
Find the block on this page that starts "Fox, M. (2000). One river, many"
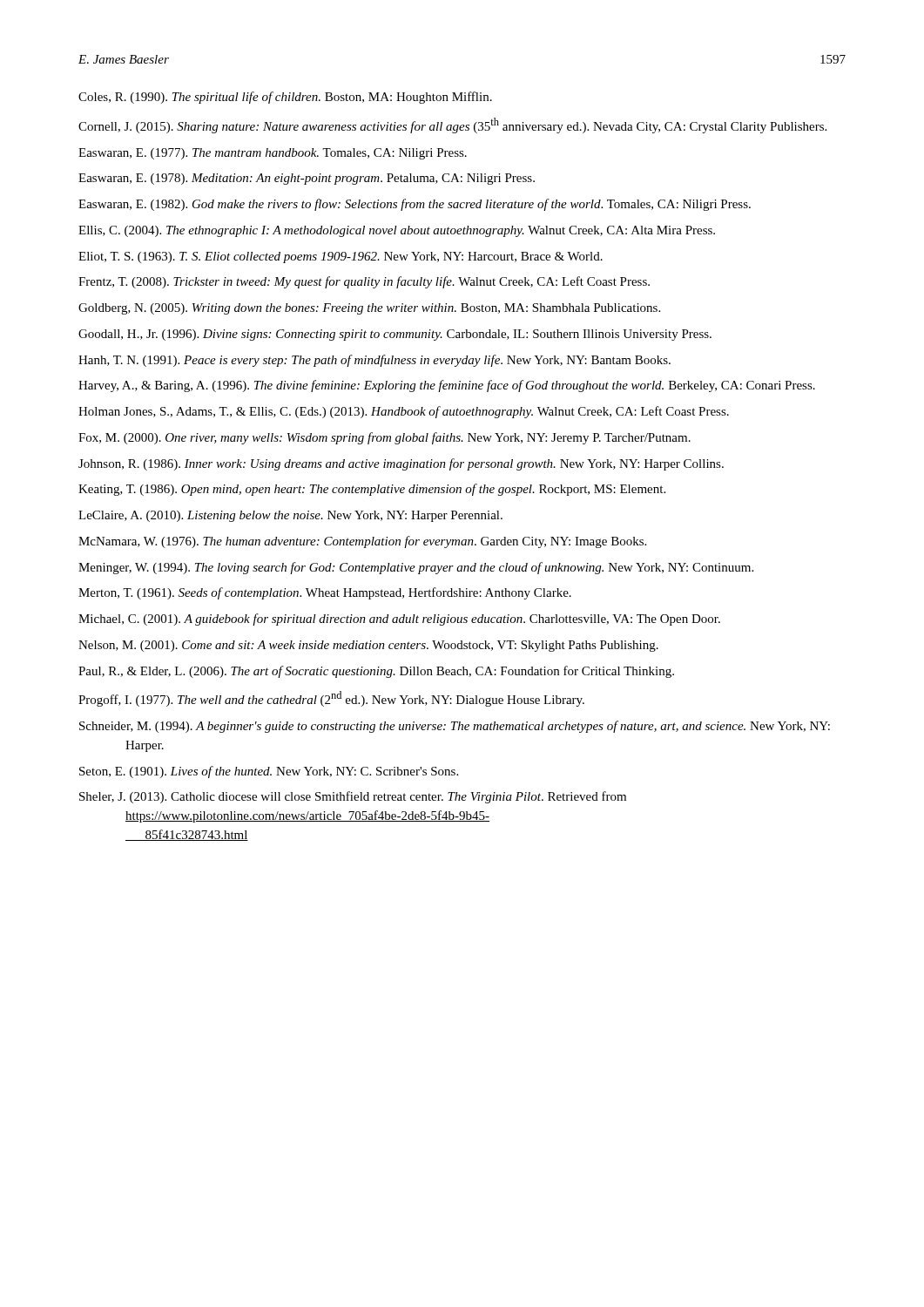coord(385,437)
